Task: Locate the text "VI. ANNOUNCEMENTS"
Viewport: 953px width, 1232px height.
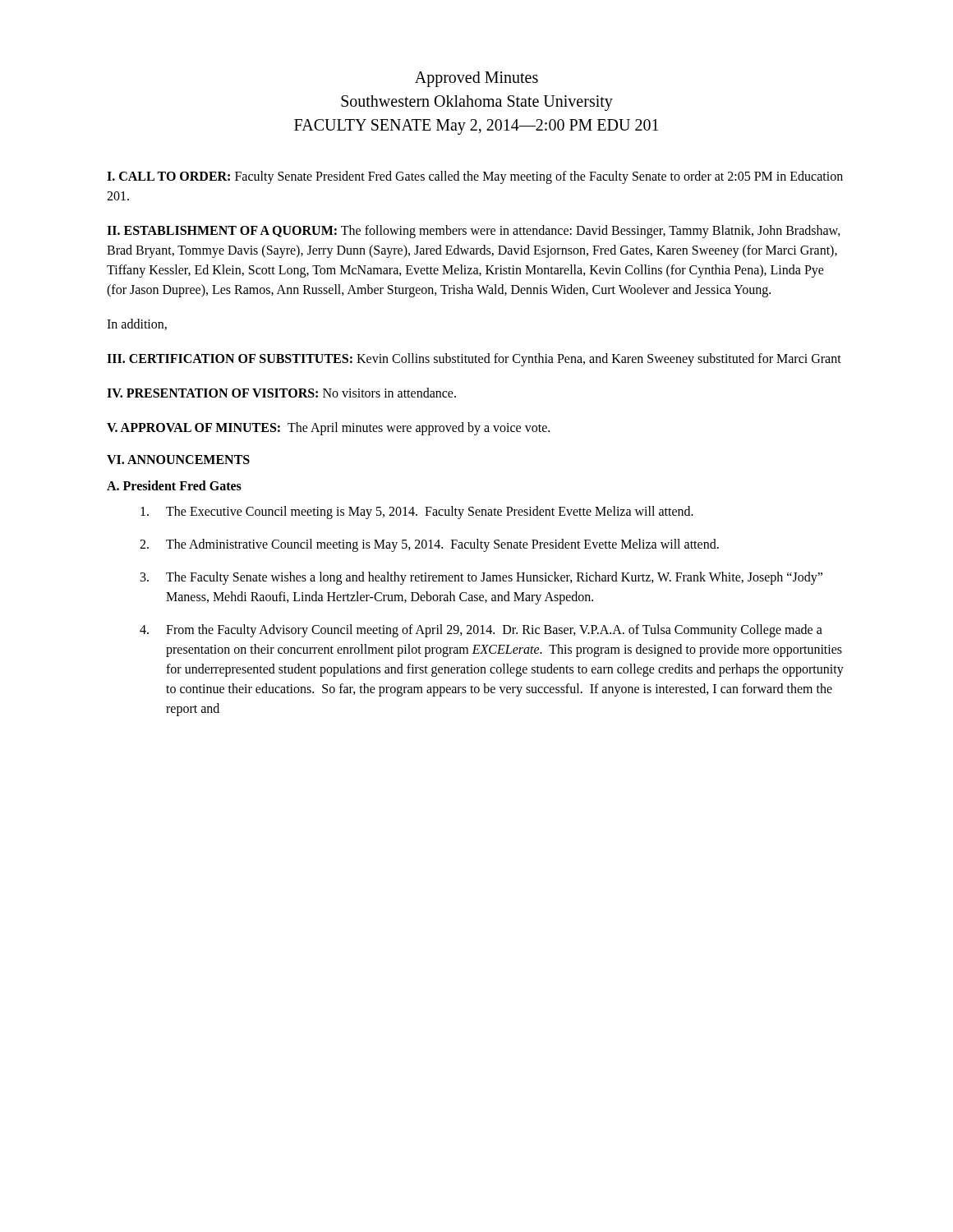Action: pos(178,460)
